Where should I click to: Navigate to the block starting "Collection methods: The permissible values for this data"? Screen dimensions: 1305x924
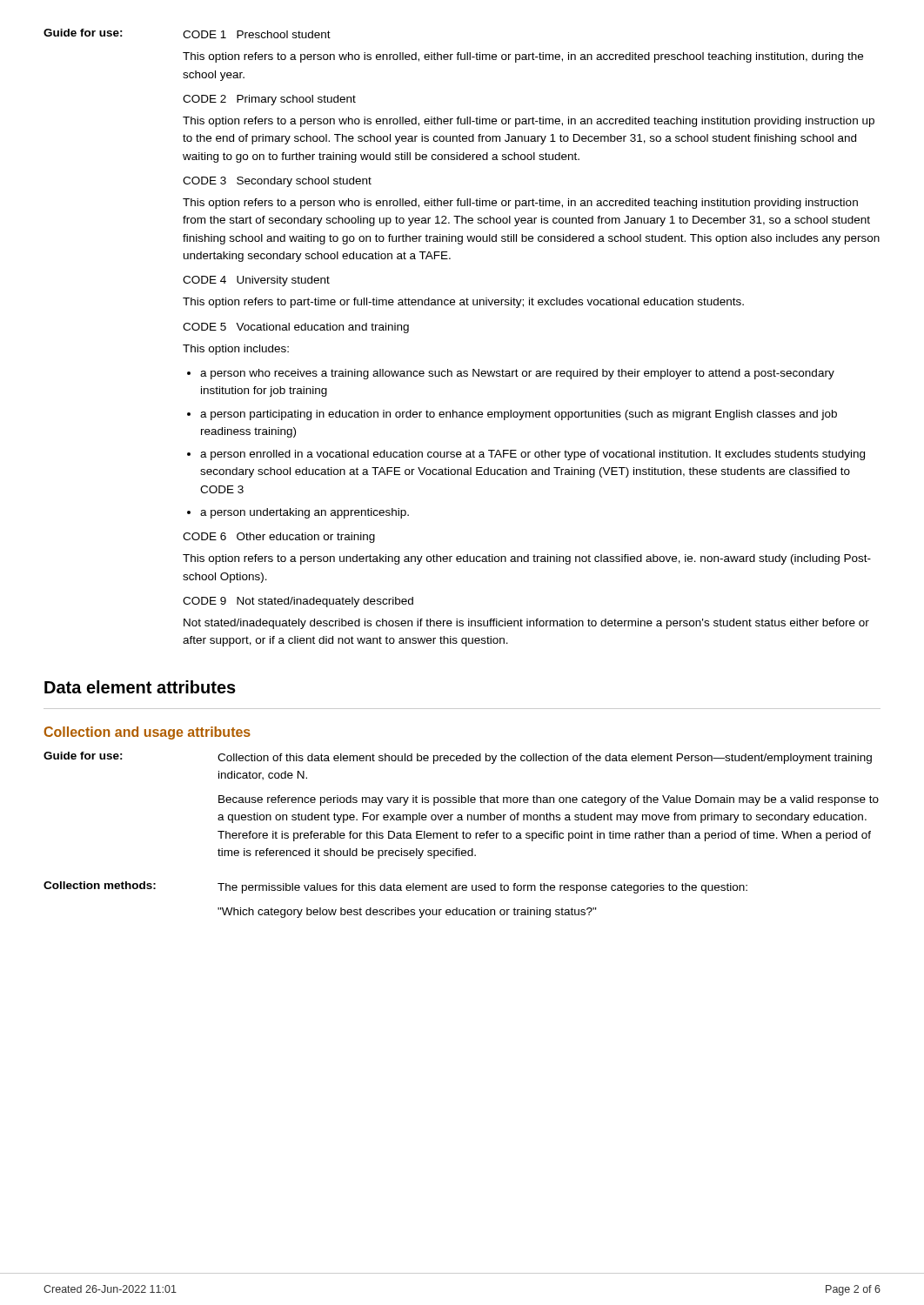[462, 903]
